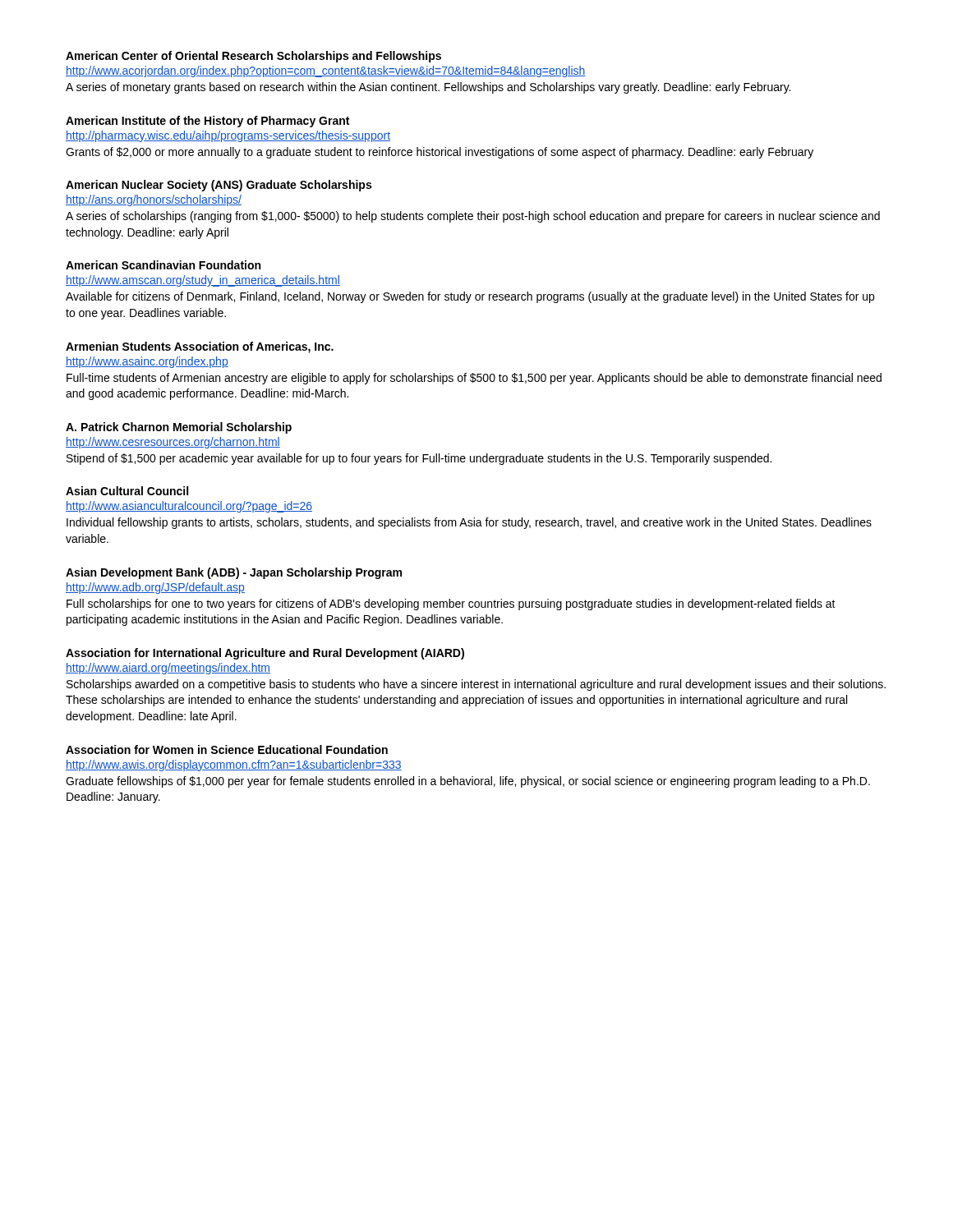Viewport: 953px width, 1232px height.
Task: Find the section header on this page that starts "Association for International Agriculture"
Action: tap(265, 653)
